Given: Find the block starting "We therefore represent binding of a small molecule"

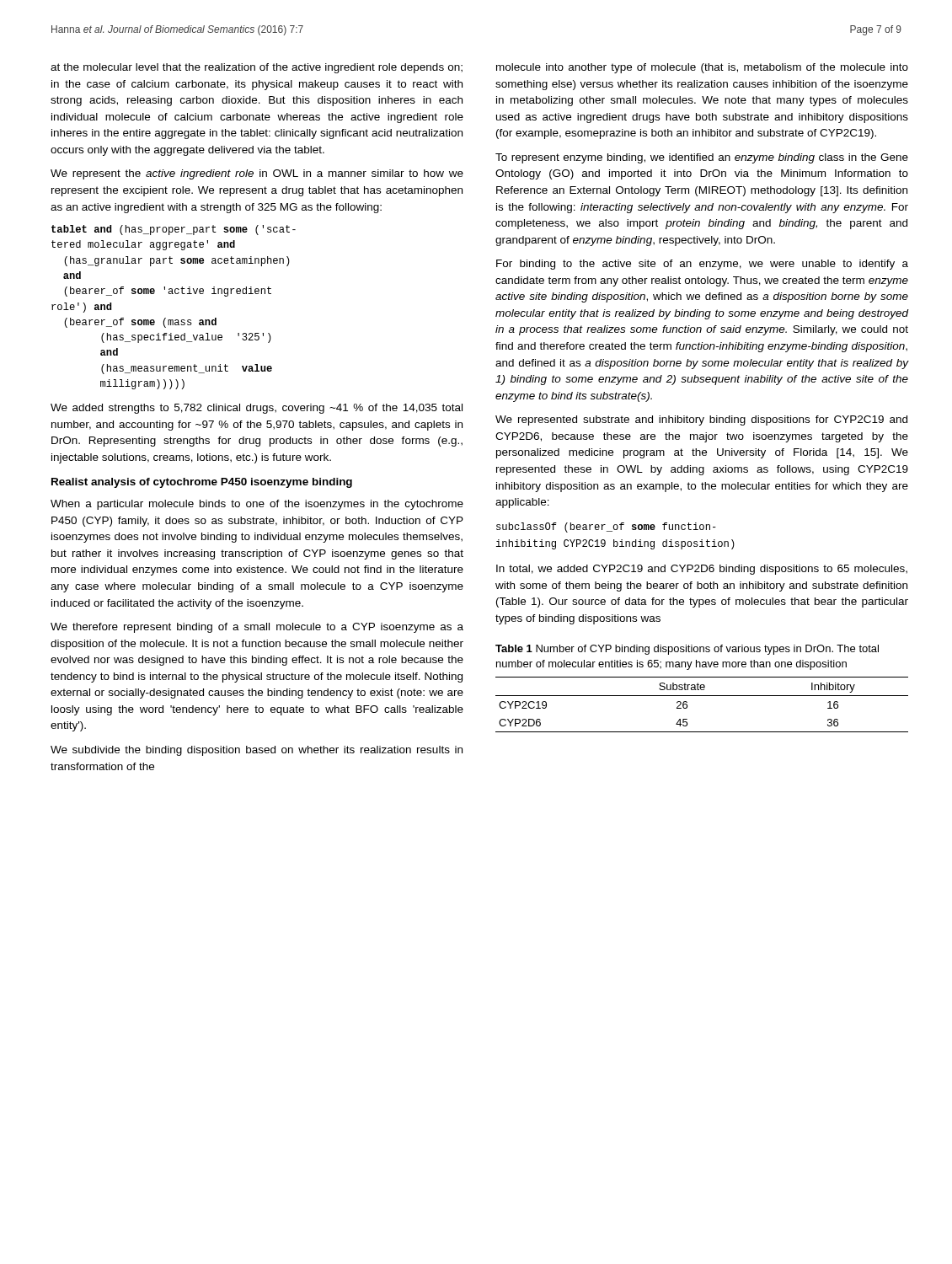Looking at the screenshot, I should 257,676.
